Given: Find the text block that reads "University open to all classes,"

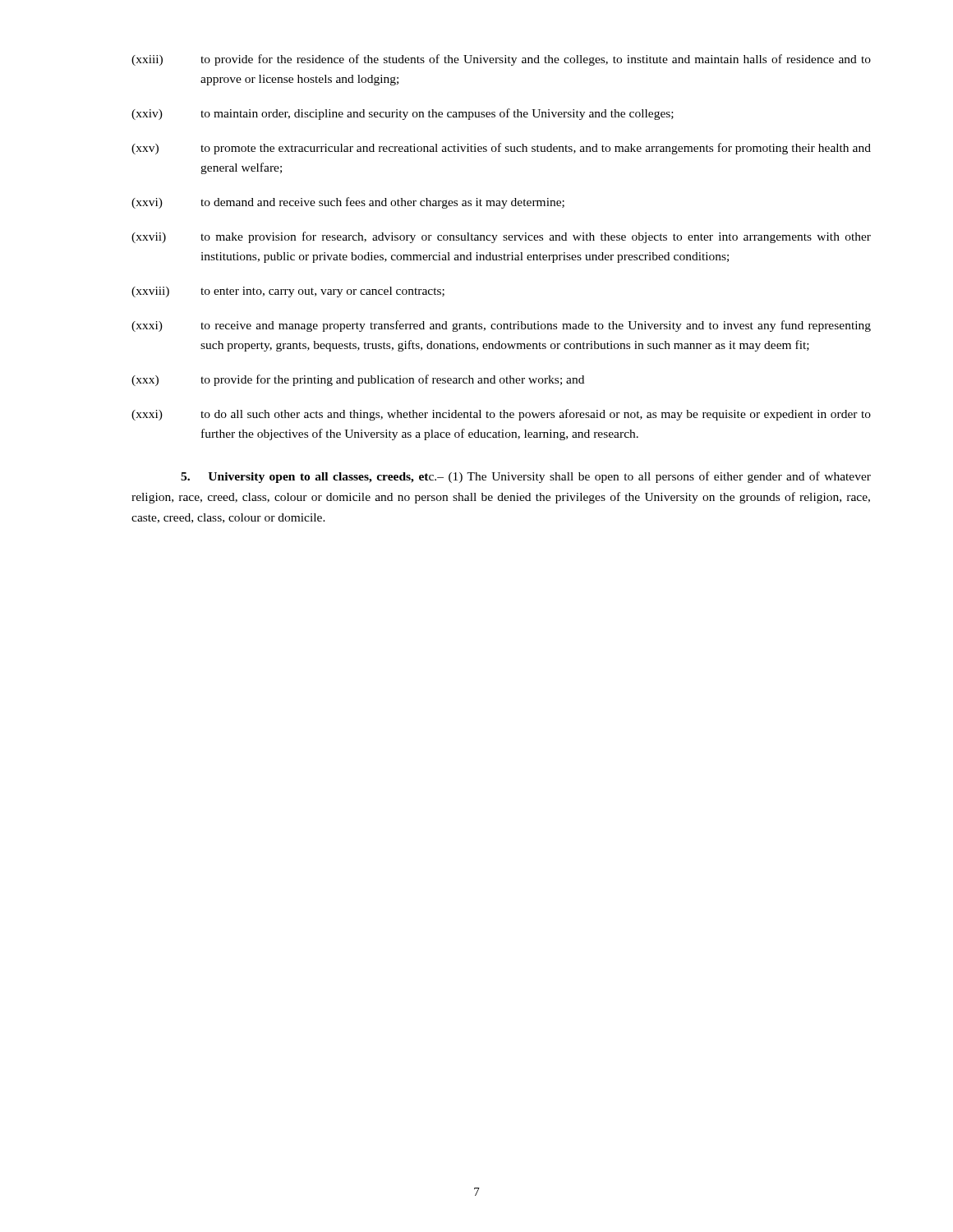Looking at the screenshot, I should point(501,497).
